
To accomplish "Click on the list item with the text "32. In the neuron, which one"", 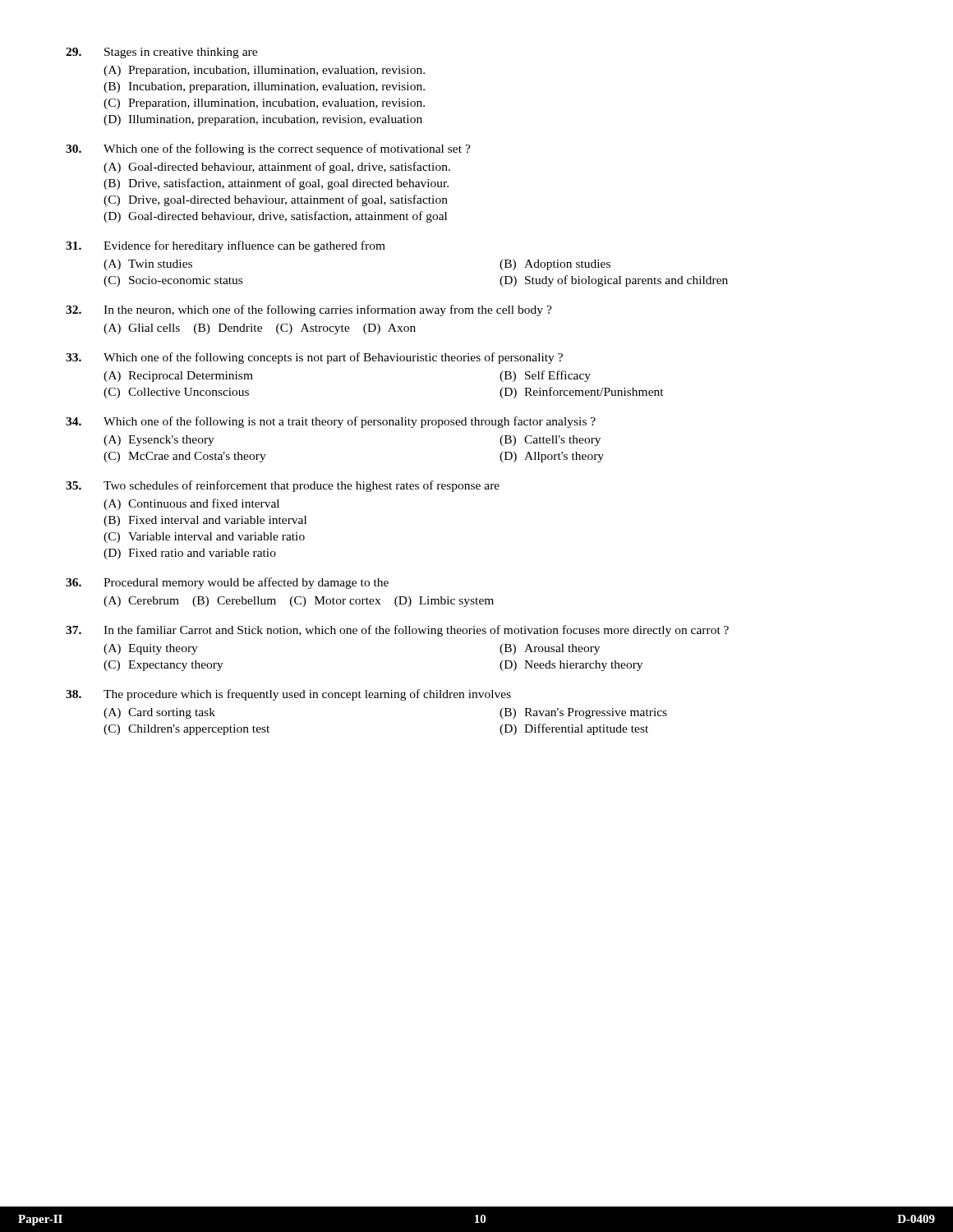I will pyautogui.click(x=476, y=319).
